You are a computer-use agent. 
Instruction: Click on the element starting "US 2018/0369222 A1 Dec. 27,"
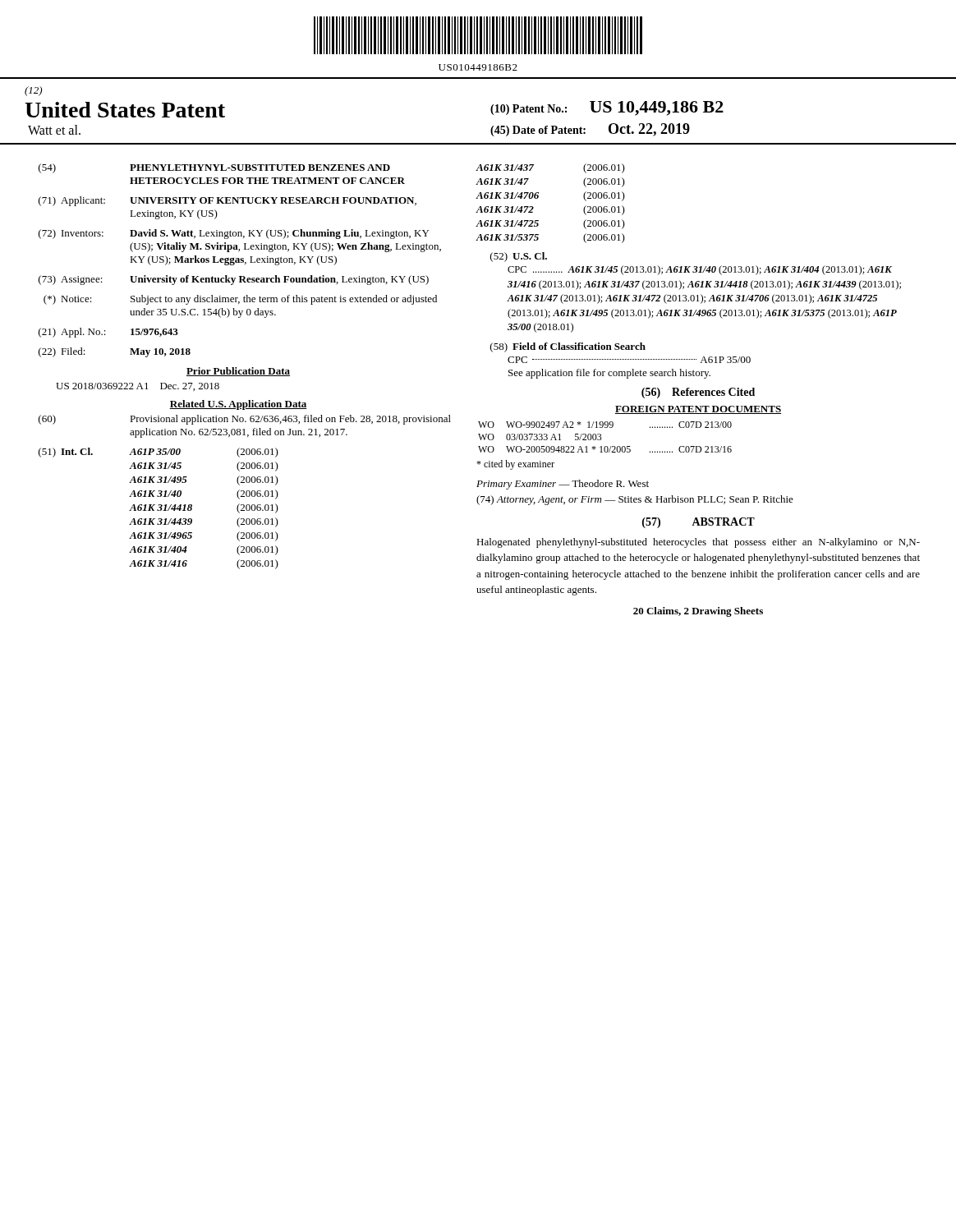[138, 386]
